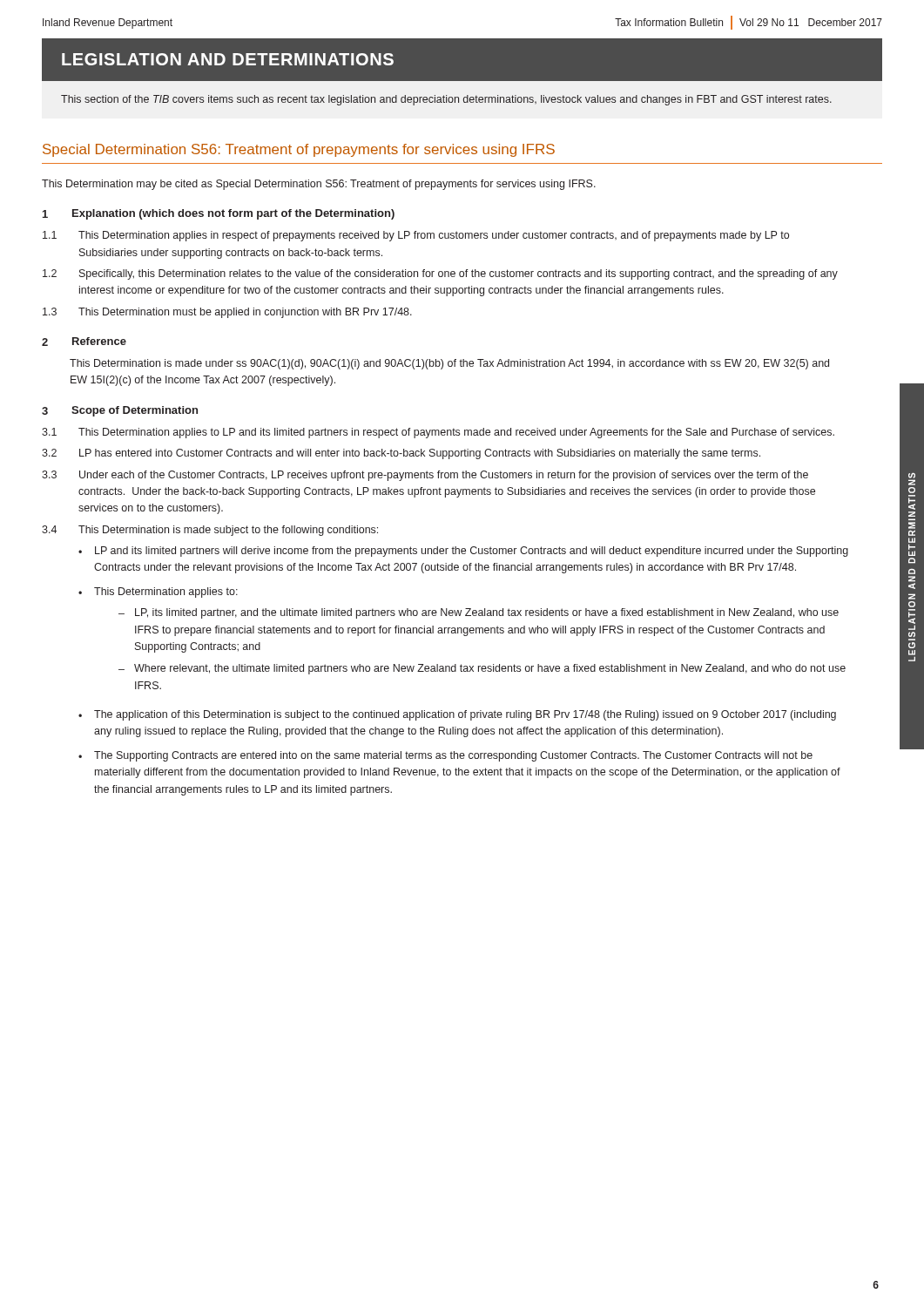This screenshot has width=924, height=1307.
Task: Click where it says "2 Reference"
Action: coord(84,342)
